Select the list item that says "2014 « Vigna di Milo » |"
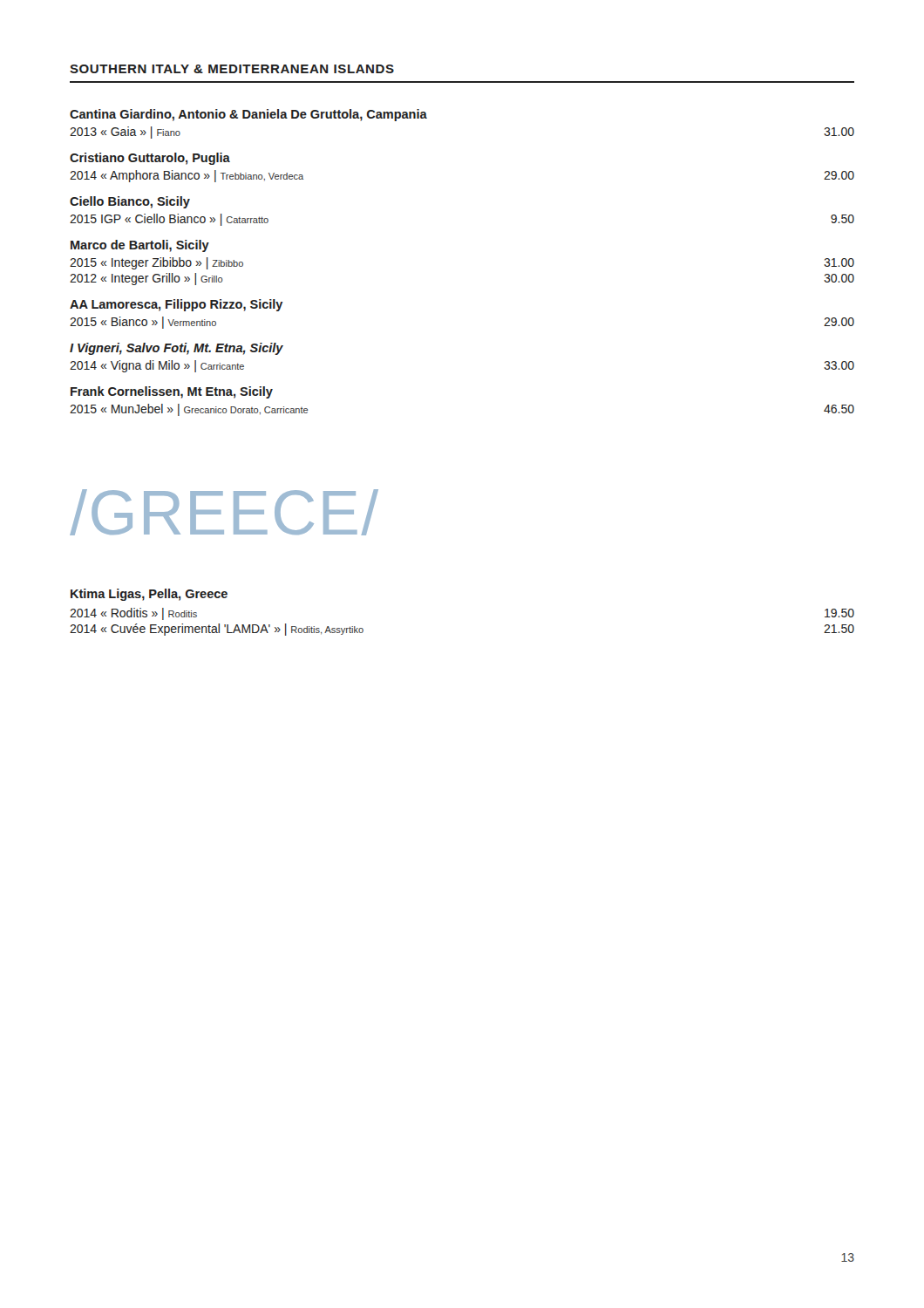924x1308 pixels. (153, 366)
